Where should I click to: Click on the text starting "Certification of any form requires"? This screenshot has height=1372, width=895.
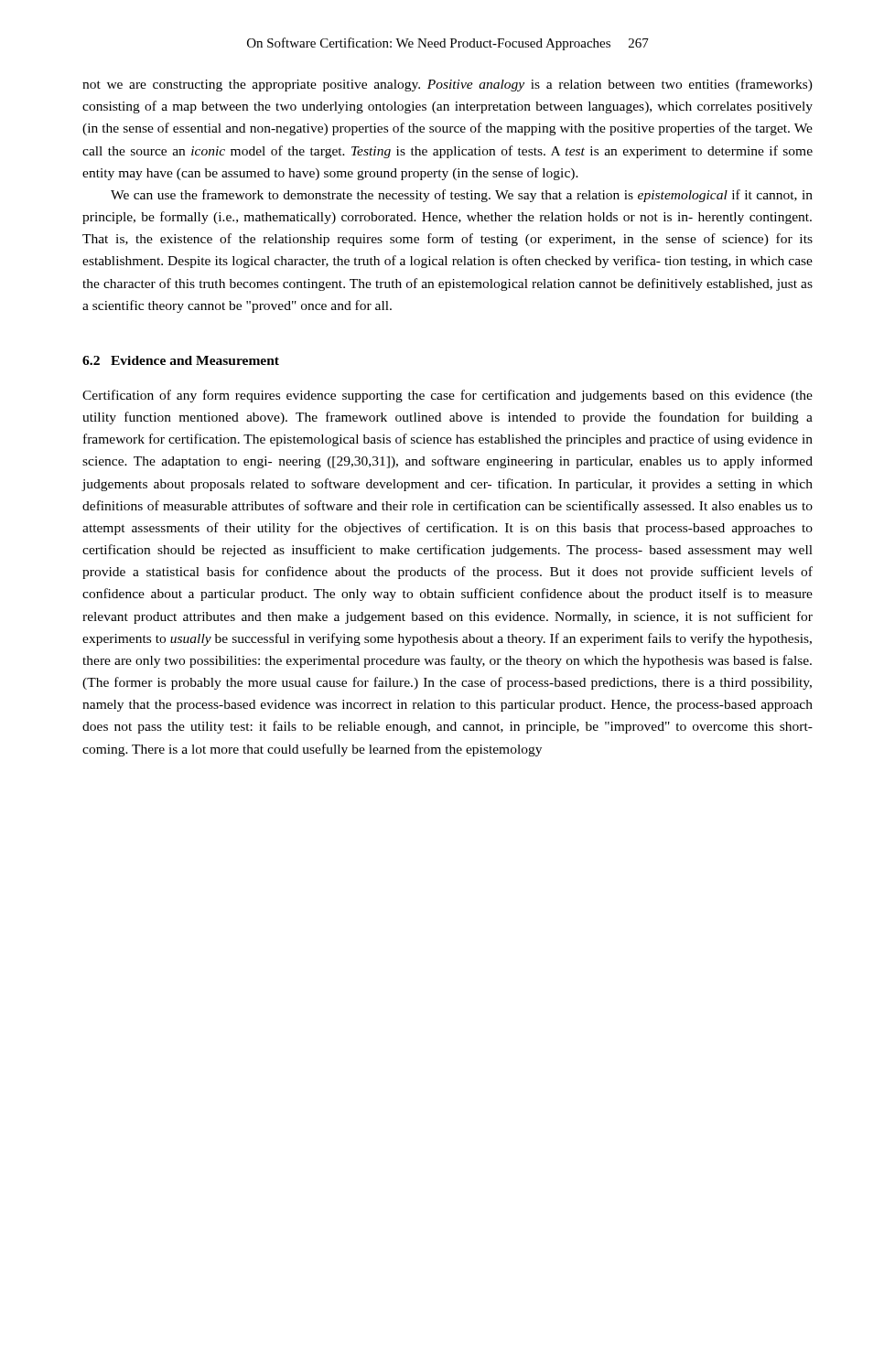click(x=448, y=571)
